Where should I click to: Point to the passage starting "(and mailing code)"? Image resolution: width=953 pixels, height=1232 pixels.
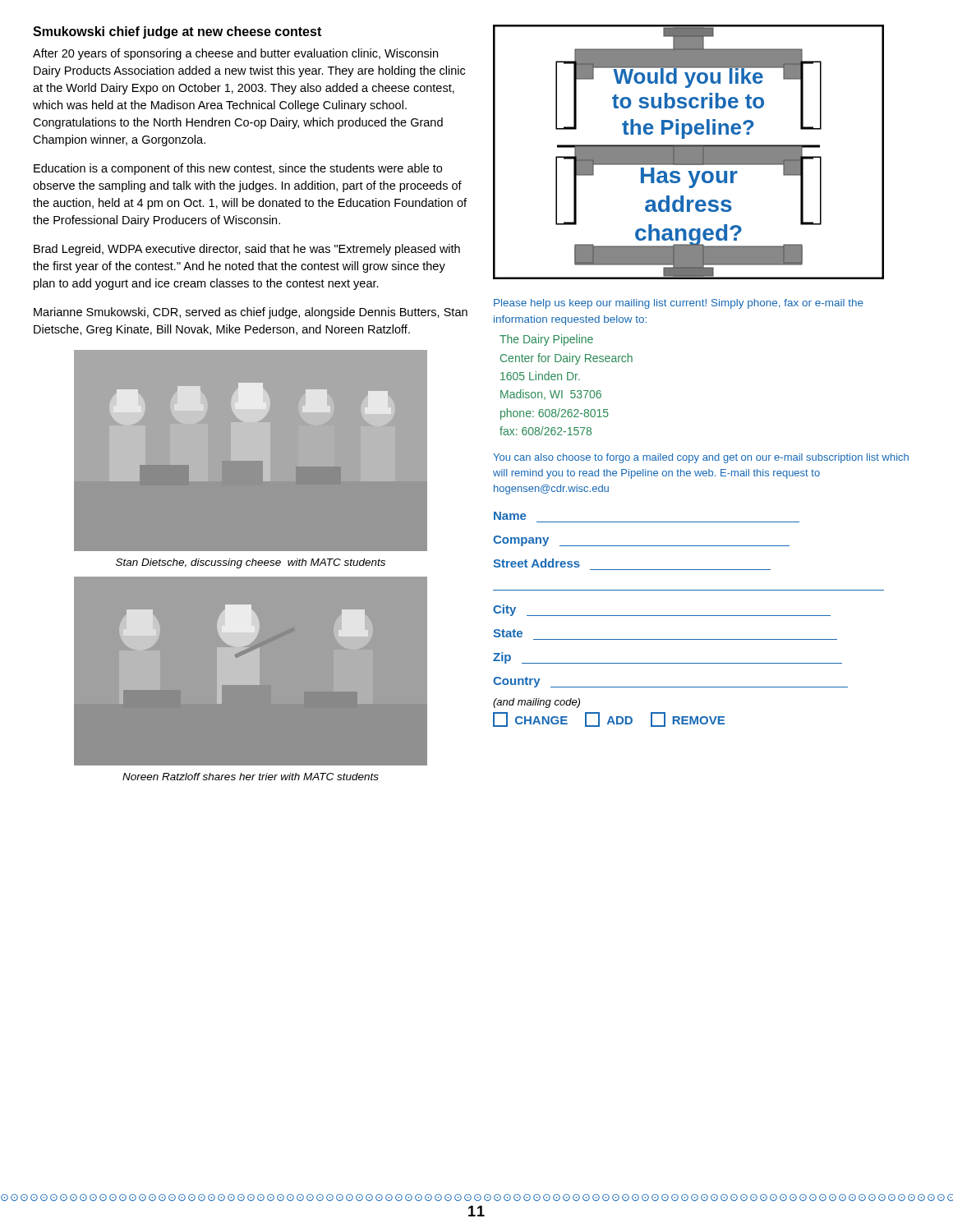(537, 702)
